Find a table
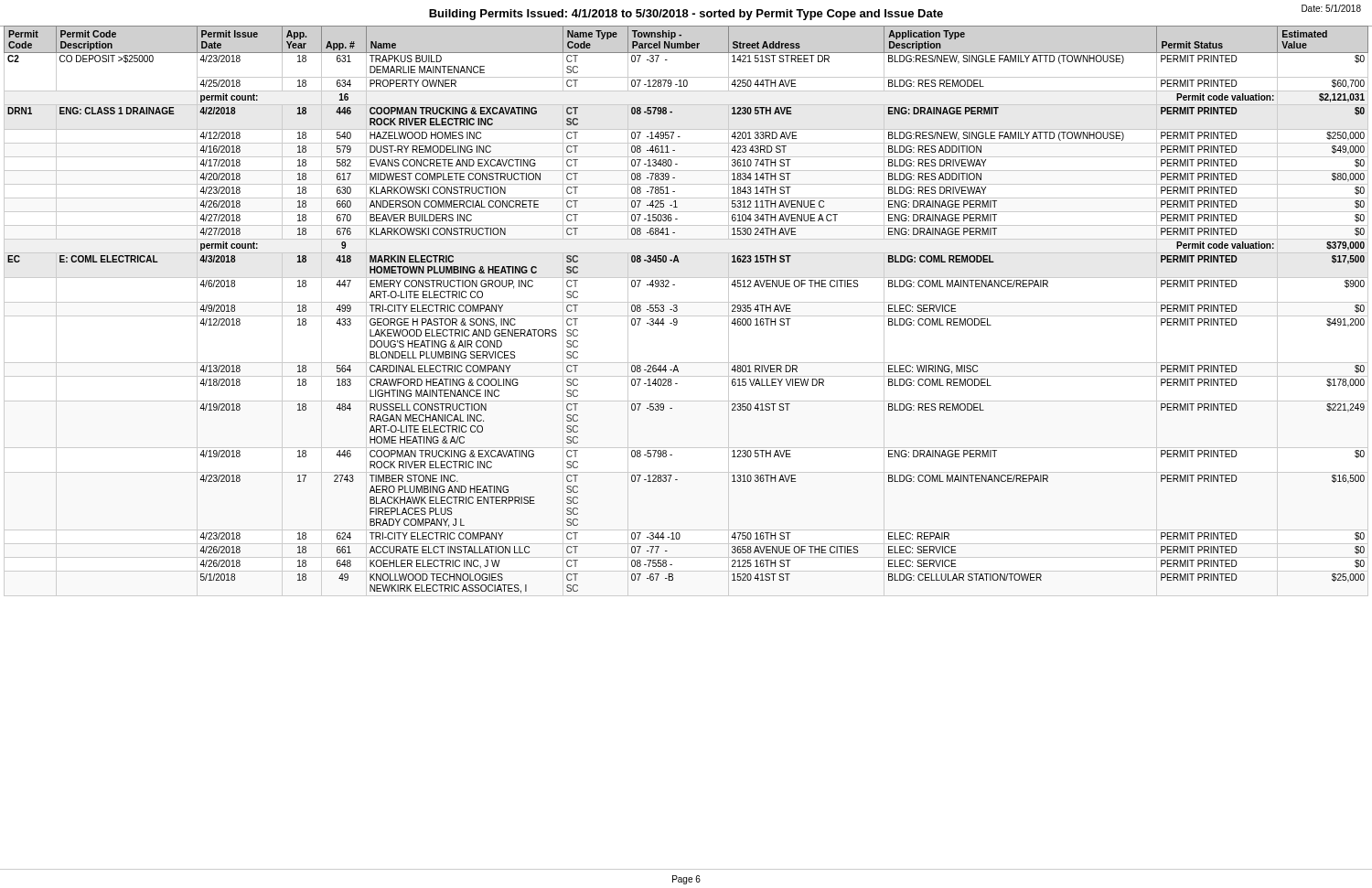 click(686, 311)
